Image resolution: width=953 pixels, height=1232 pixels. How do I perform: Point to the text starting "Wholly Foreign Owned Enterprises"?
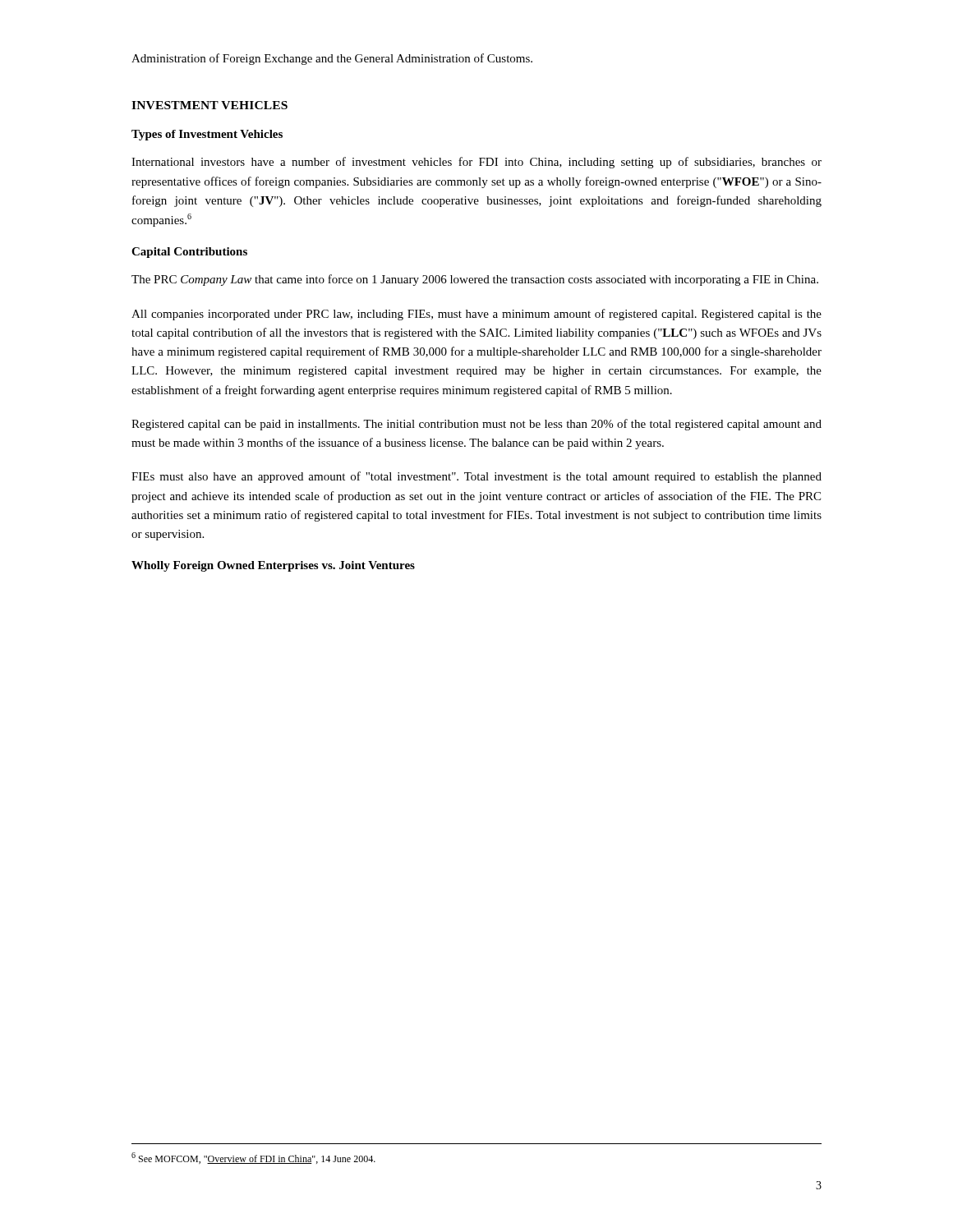click(273, 565)
